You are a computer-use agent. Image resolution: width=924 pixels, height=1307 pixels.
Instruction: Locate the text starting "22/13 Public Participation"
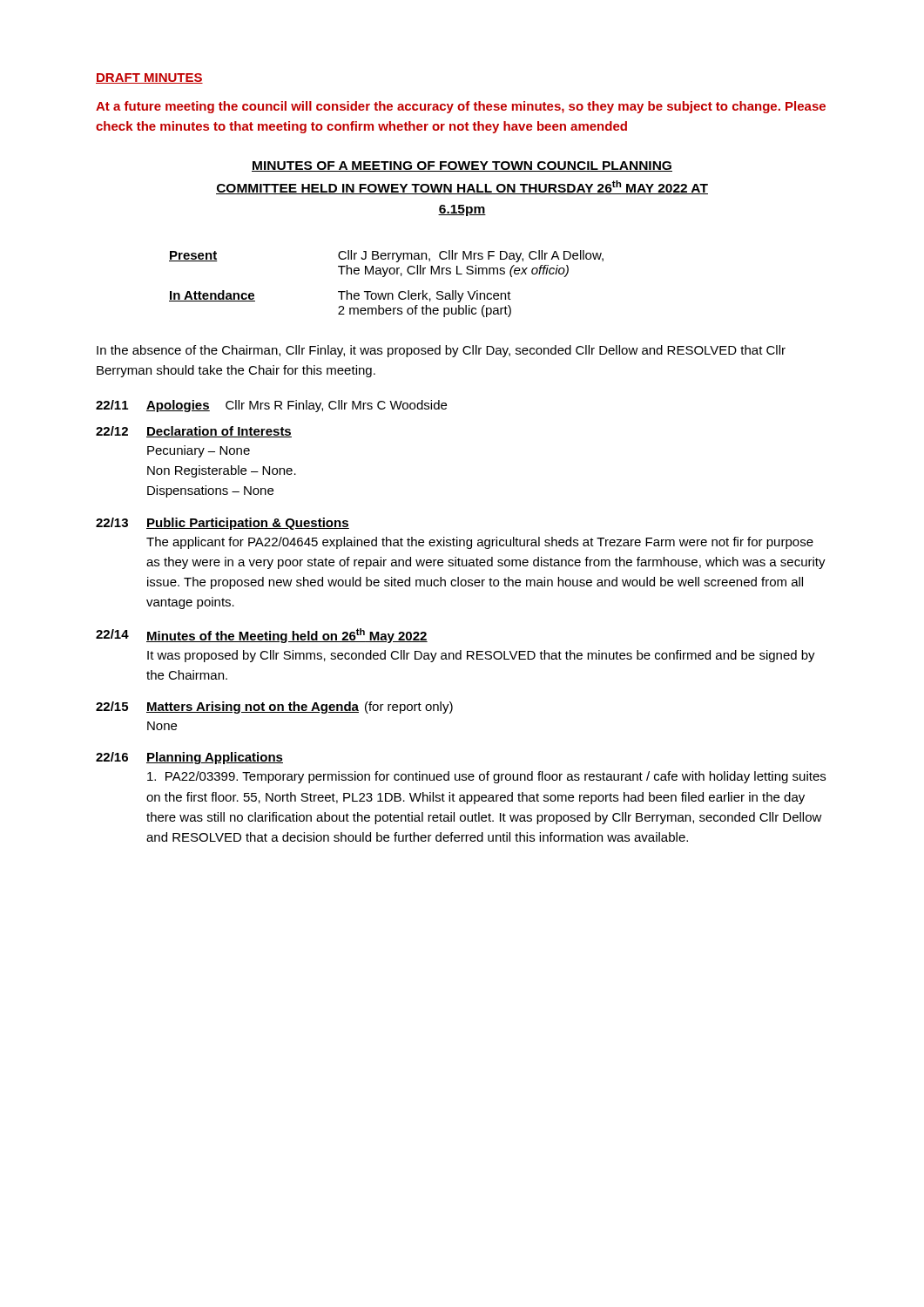click(223, 524)
